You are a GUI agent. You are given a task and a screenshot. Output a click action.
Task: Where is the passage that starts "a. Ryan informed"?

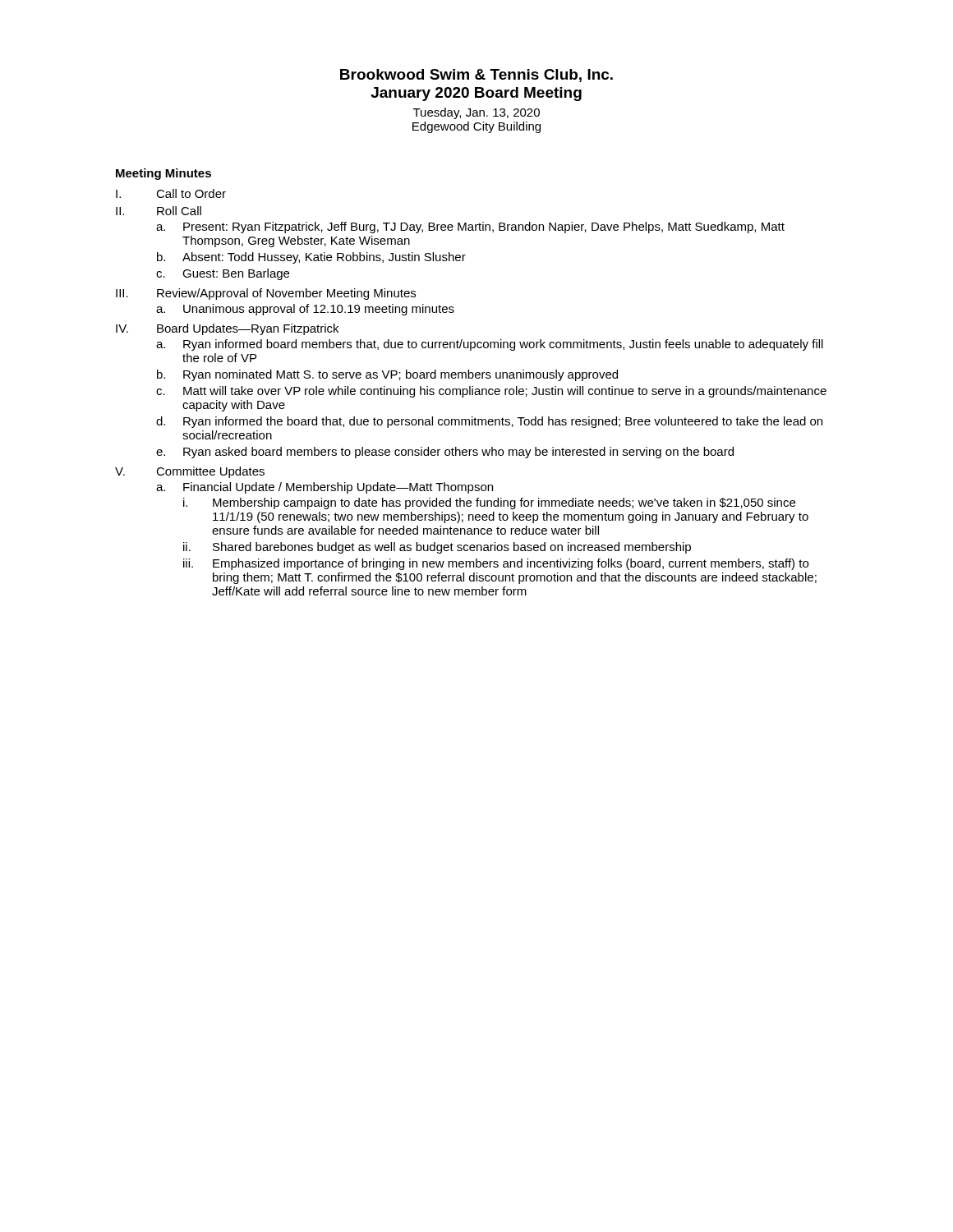[x=497, y=351]
